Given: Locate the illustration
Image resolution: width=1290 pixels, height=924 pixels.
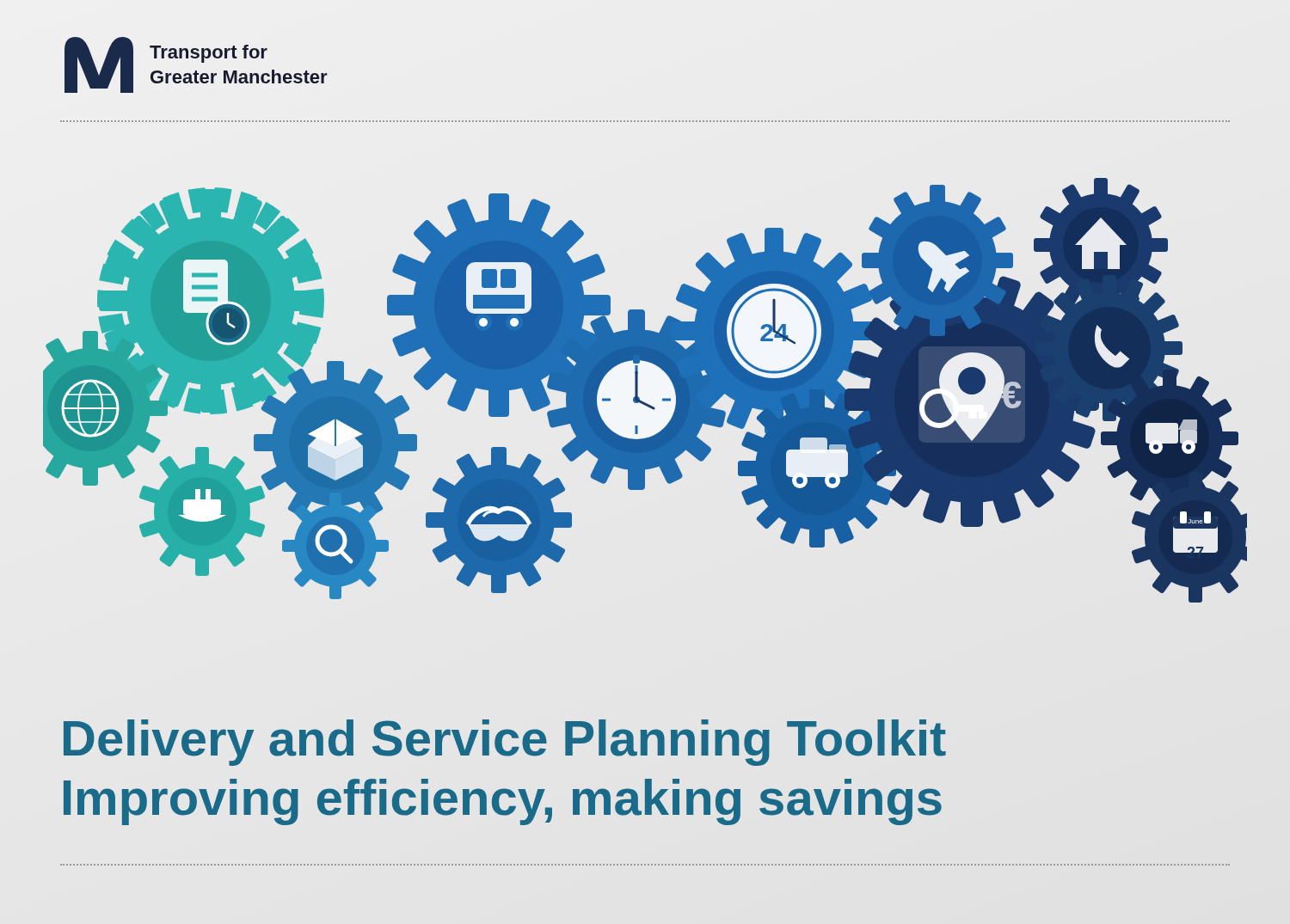Looking at the screenshot, I should [x=645, y=374].
